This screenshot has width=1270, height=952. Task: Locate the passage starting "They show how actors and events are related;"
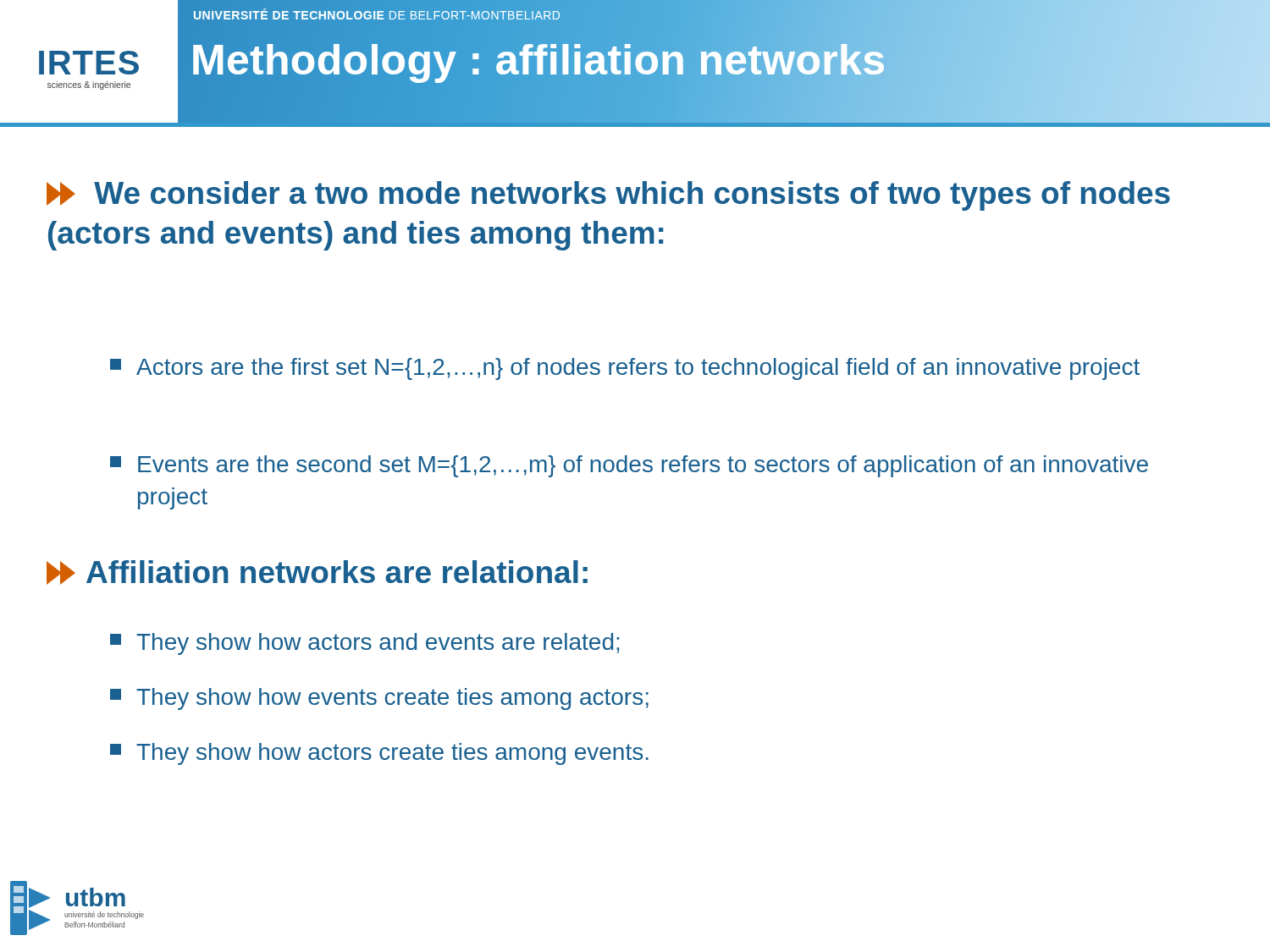[x=366, y=642]
